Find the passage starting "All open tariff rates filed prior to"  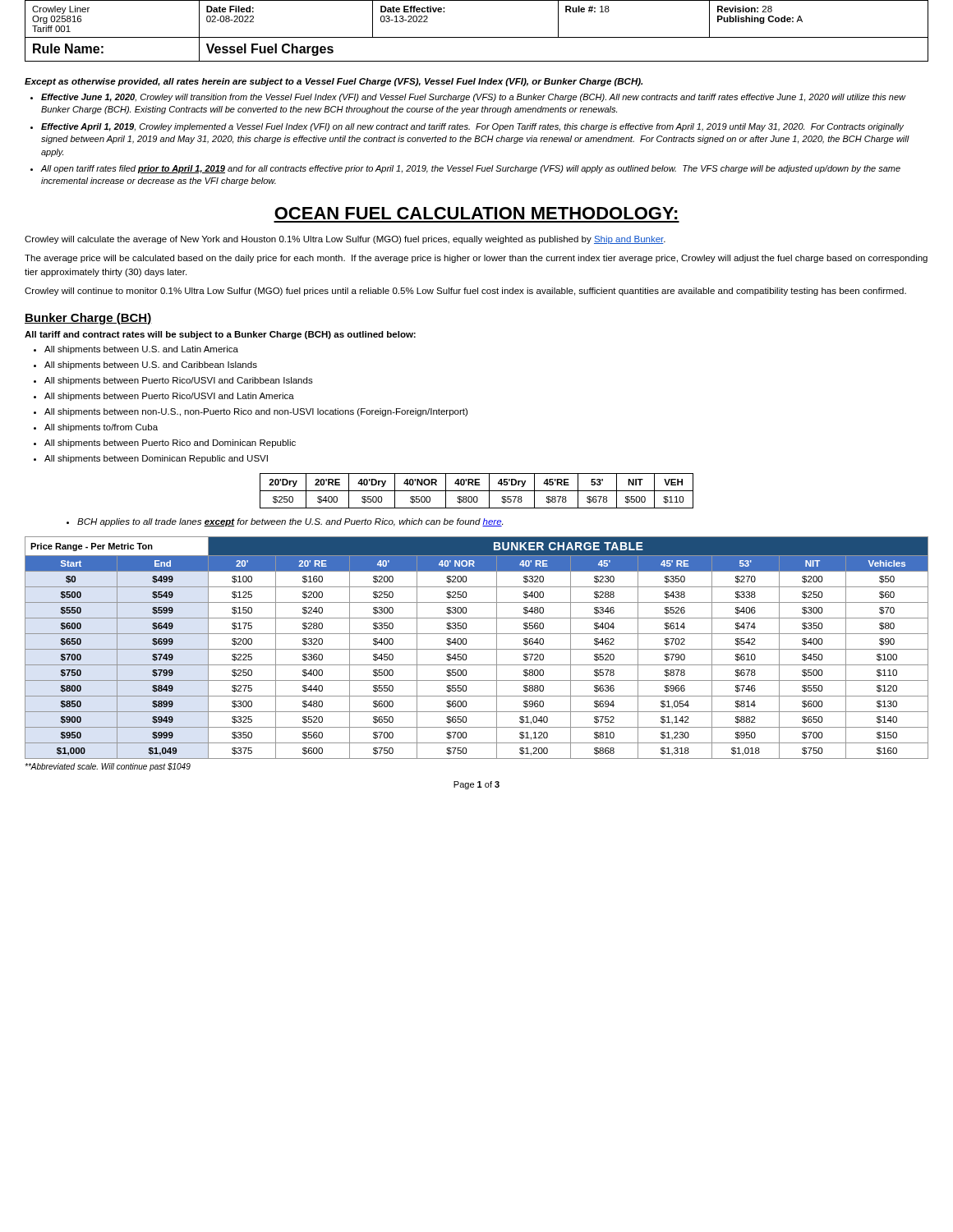pos(471,175)
